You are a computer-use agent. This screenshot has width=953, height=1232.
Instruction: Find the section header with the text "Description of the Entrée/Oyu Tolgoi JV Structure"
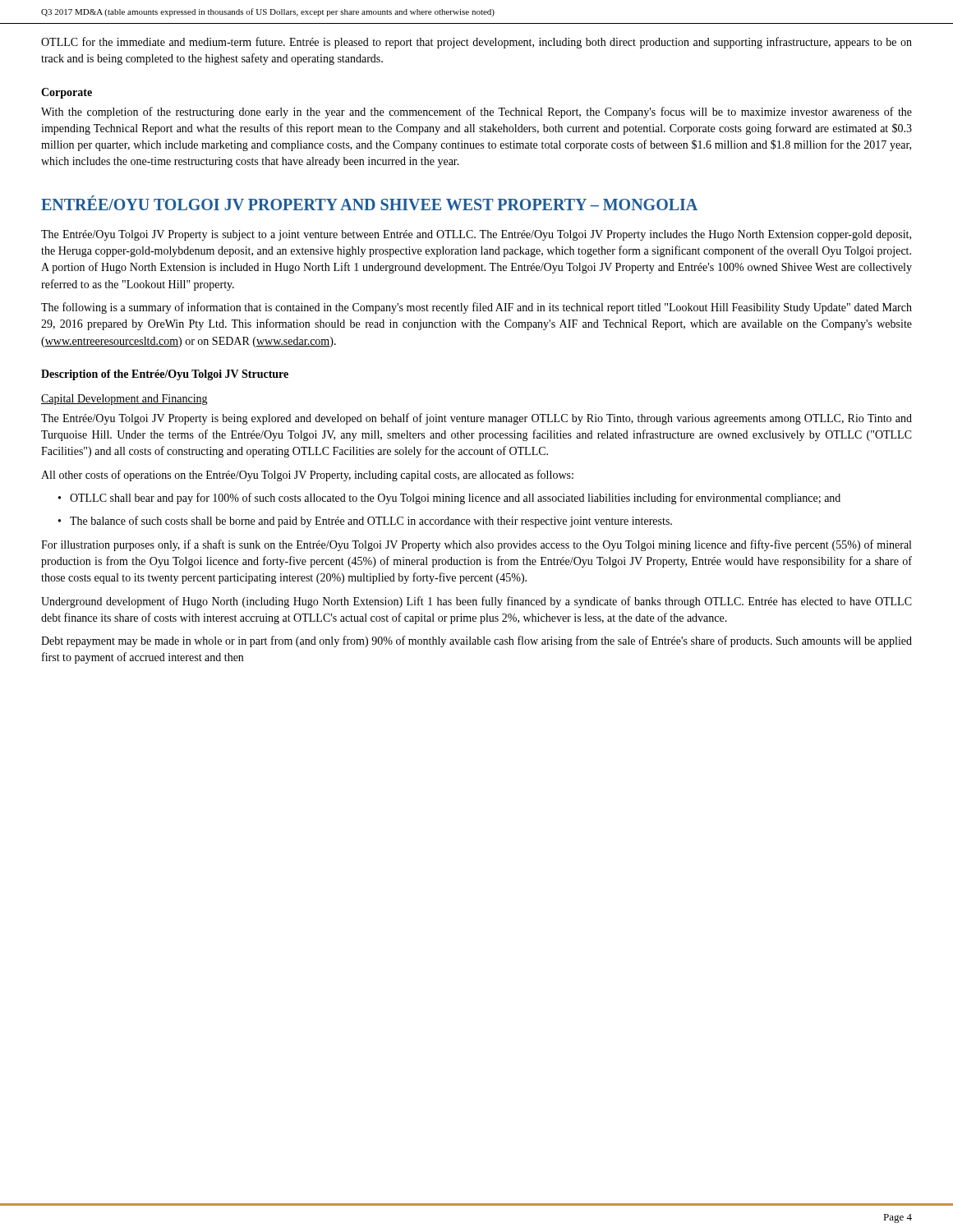click(165, 374)
